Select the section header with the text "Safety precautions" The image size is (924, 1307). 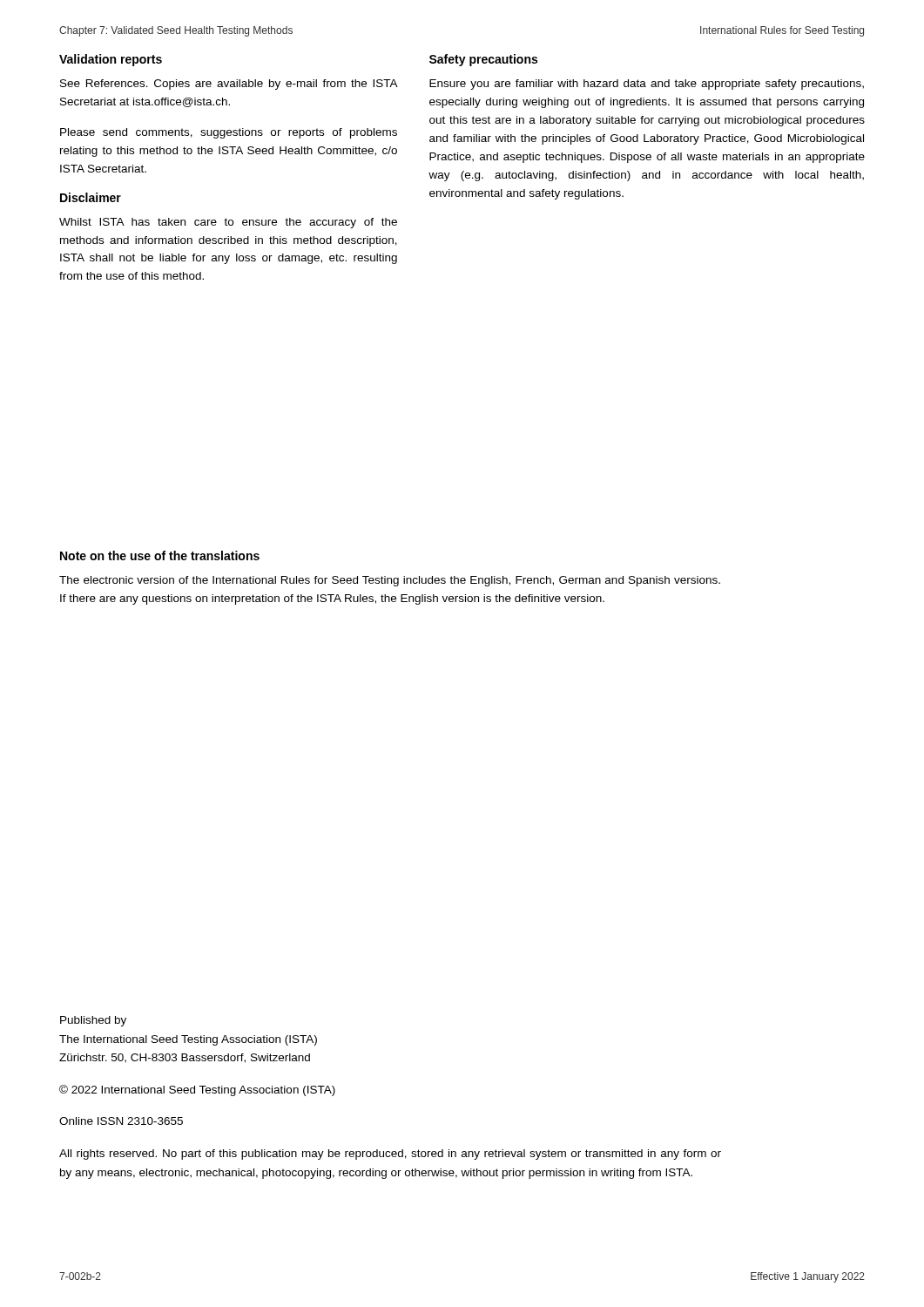[483, 59]
